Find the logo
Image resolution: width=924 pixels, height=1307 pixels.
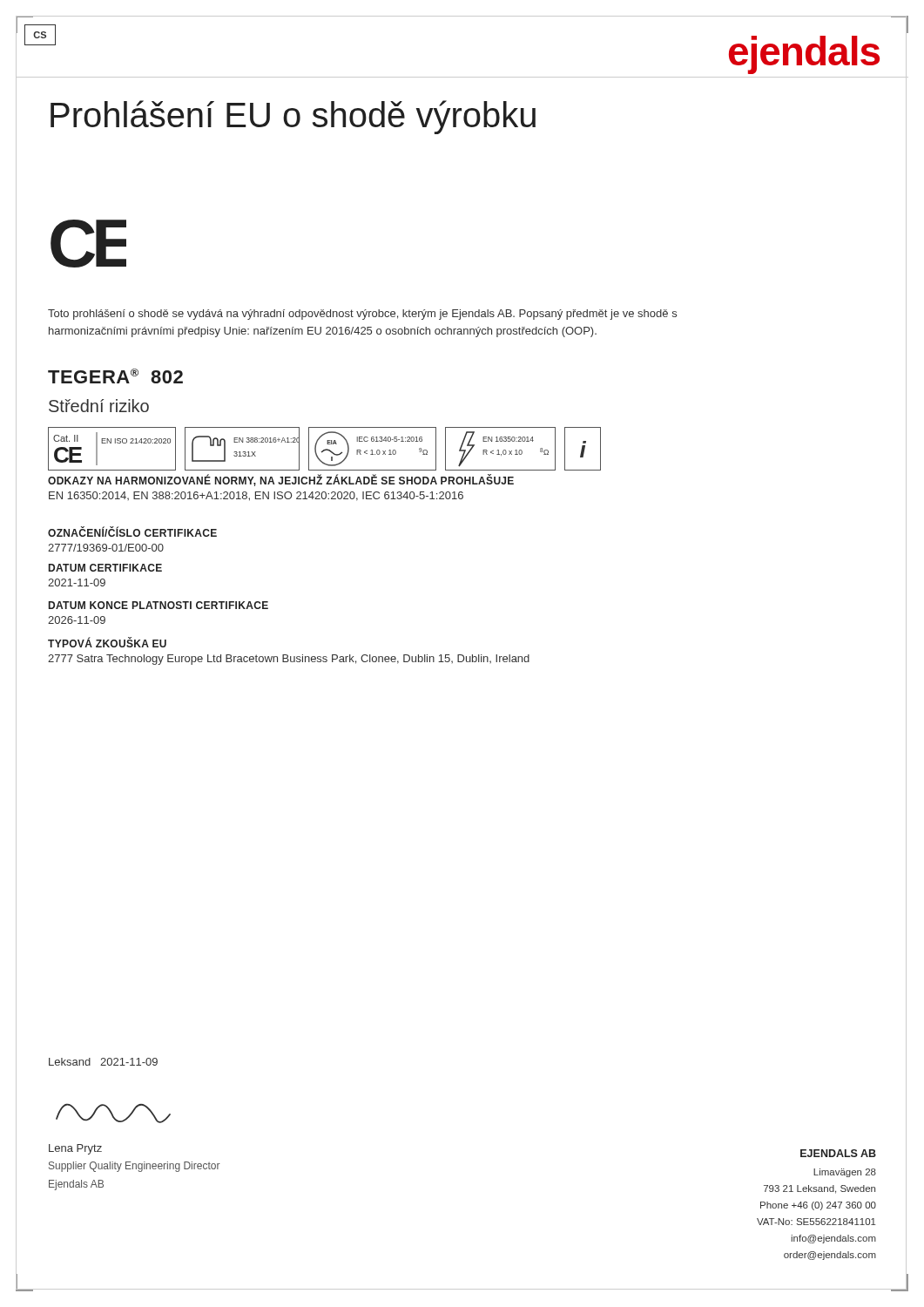(x=804, y=51)
